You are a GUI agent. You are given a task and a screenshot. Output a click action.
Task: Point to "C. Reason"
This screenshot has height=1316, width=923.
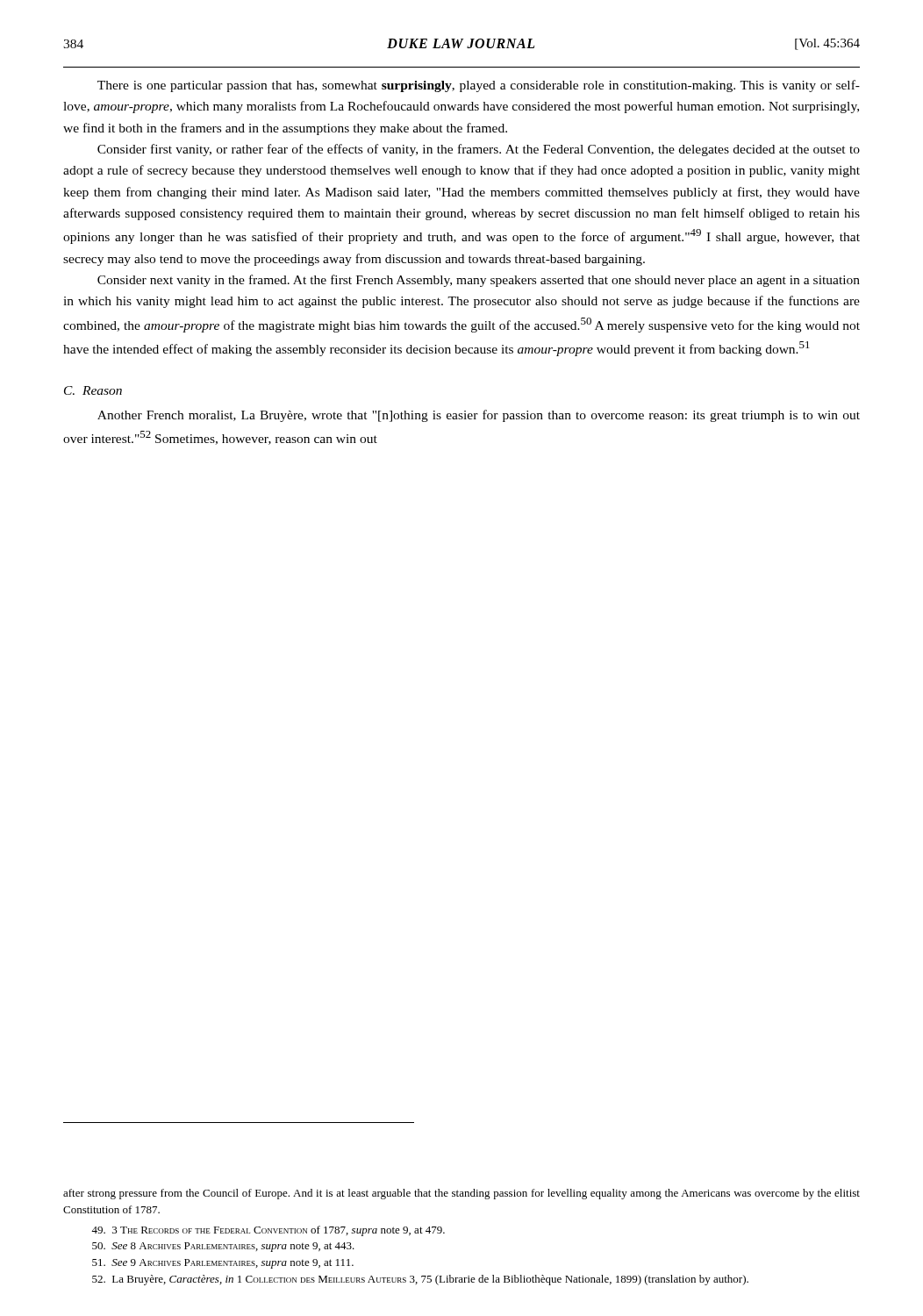pos(93,390)
